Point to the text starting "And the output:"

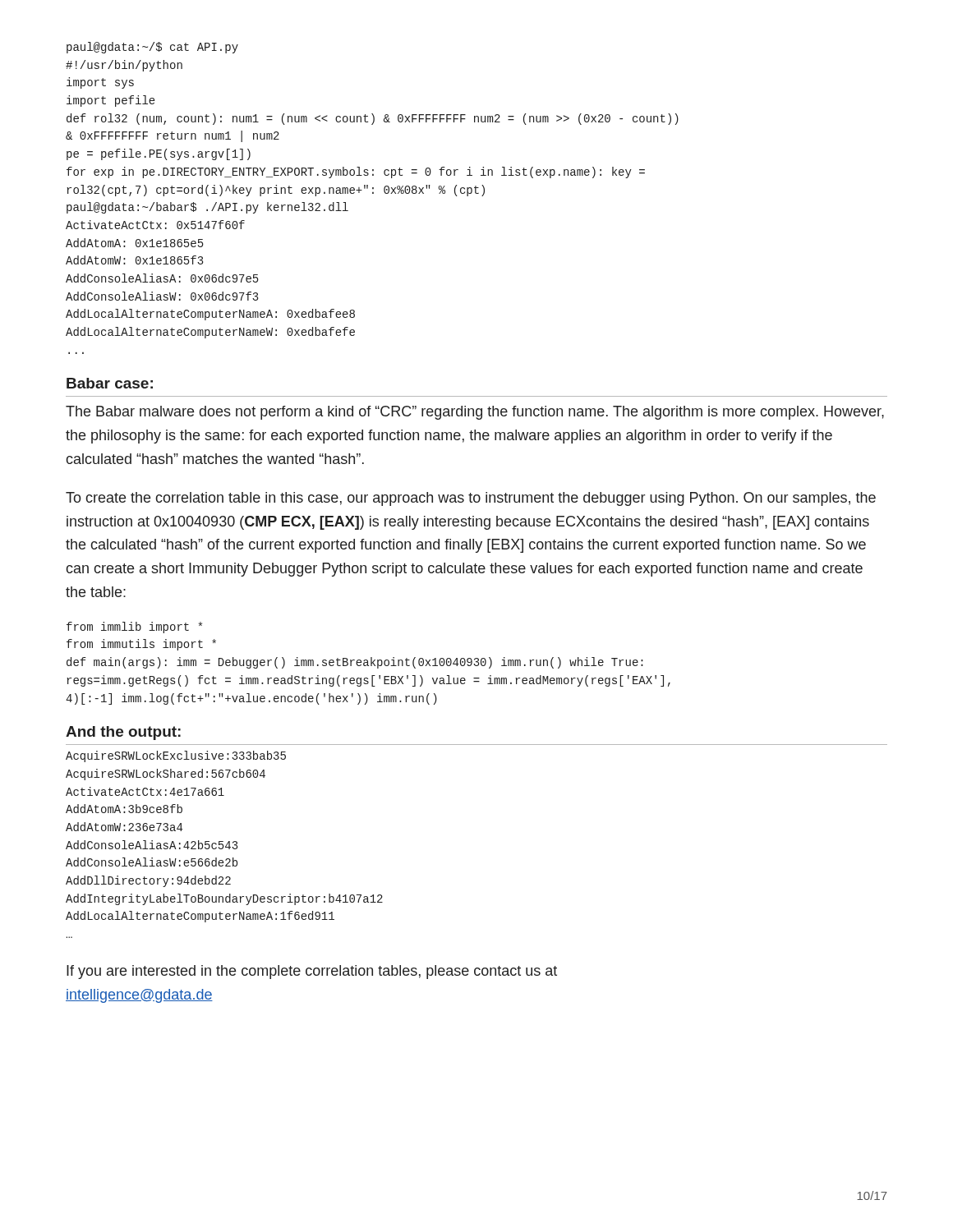pos(476,734)
